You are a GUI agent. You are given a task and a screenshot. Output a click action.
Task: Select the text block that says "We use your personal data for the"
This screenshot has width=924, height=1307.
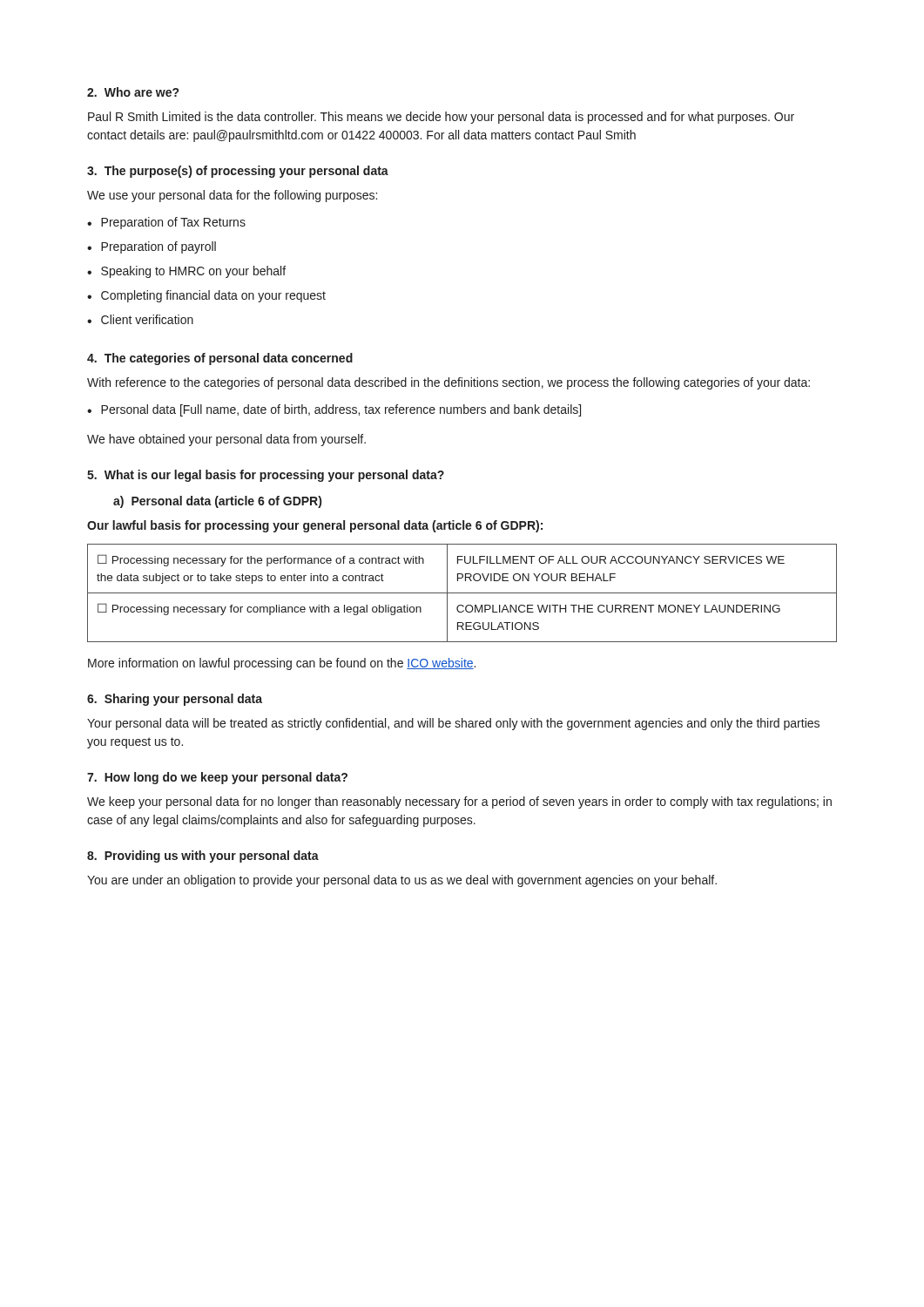(233, 195)
